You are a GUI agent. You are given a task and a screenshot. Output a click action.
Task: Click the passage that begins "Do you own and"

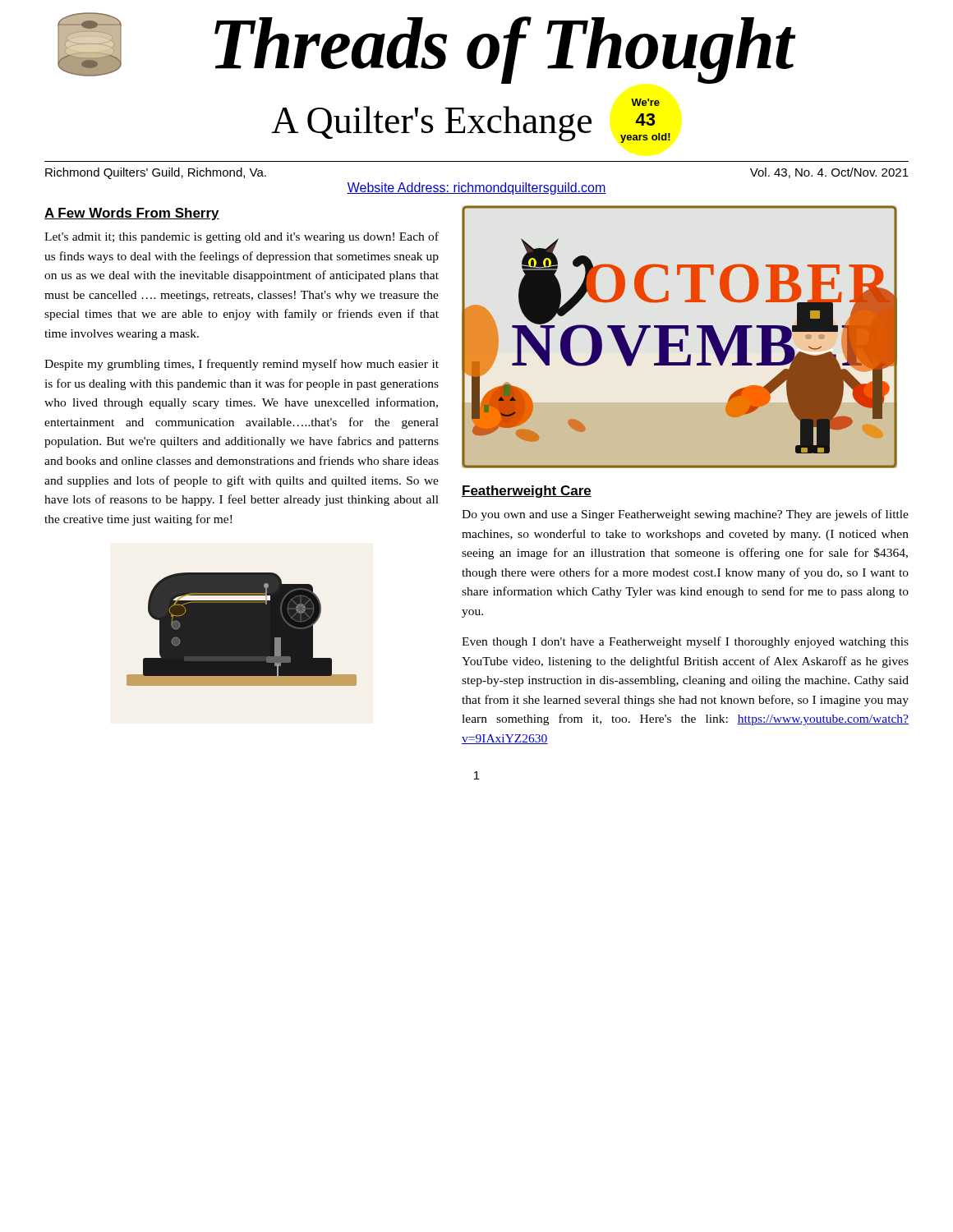[685, 562]
